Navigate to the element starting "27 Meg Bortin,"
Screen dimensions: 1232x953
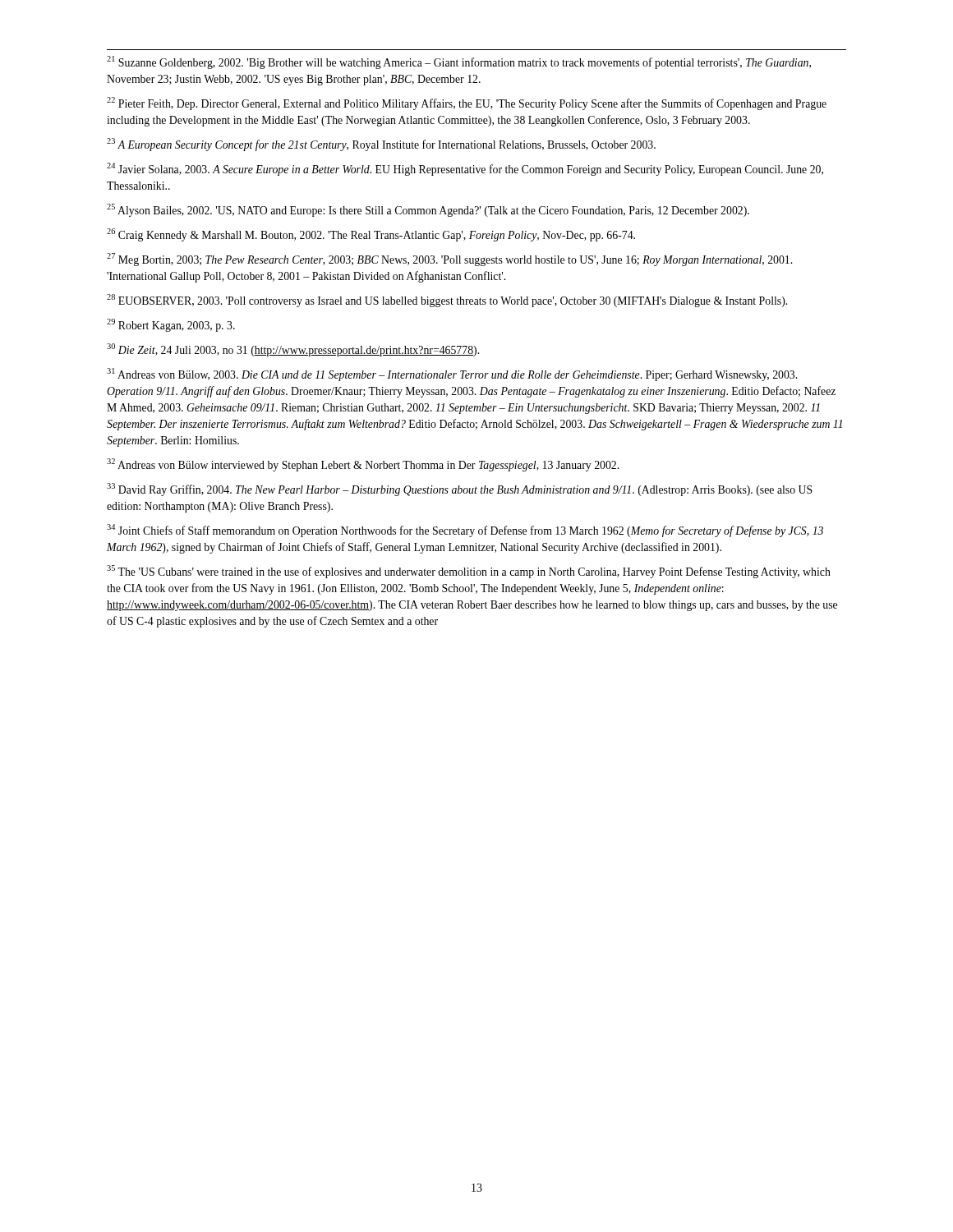click(x=450, y=267)
